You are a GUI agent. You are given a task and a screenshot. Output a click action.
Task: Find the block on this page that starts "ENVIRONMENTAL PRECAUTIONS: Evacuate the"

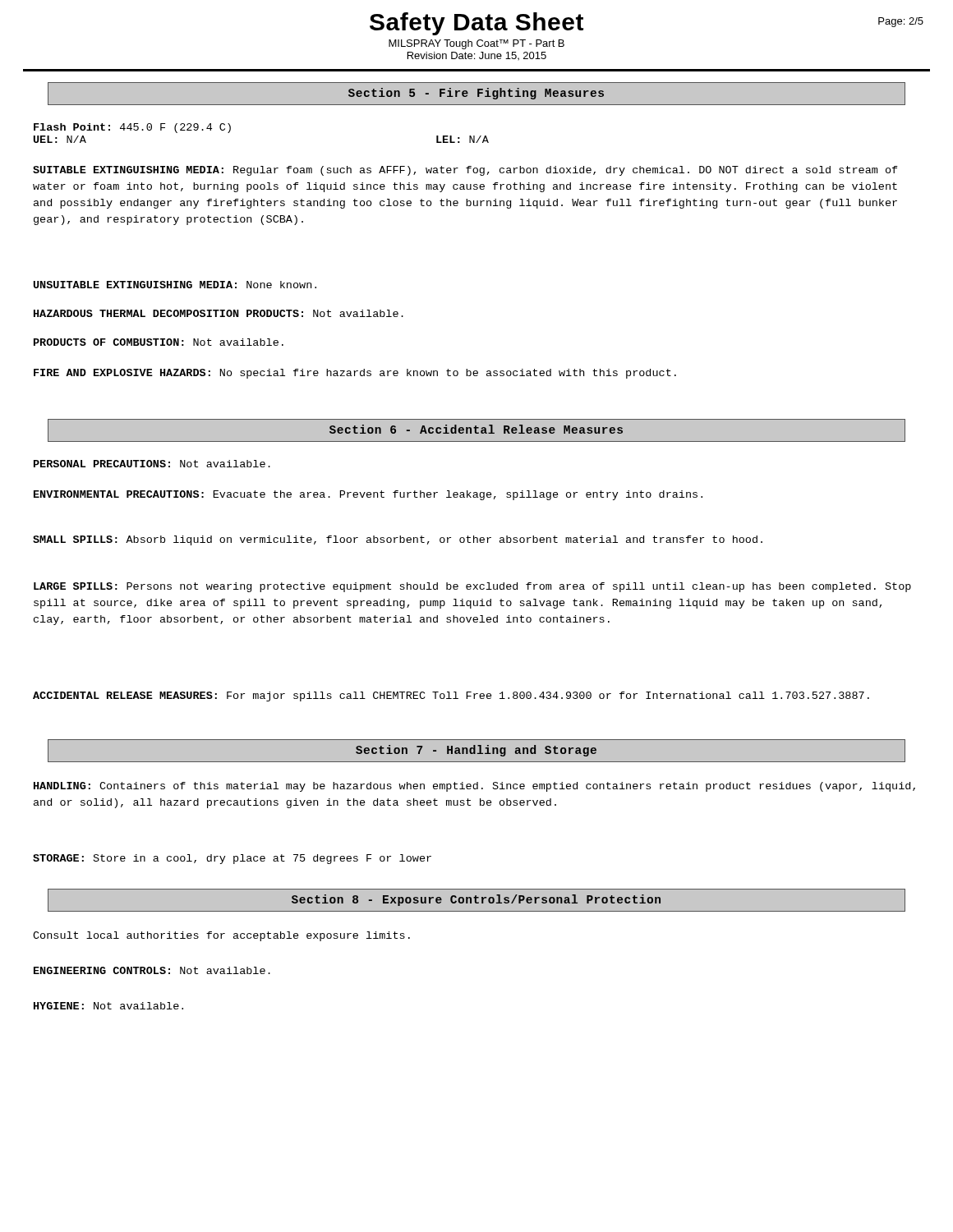click(369, 495)
